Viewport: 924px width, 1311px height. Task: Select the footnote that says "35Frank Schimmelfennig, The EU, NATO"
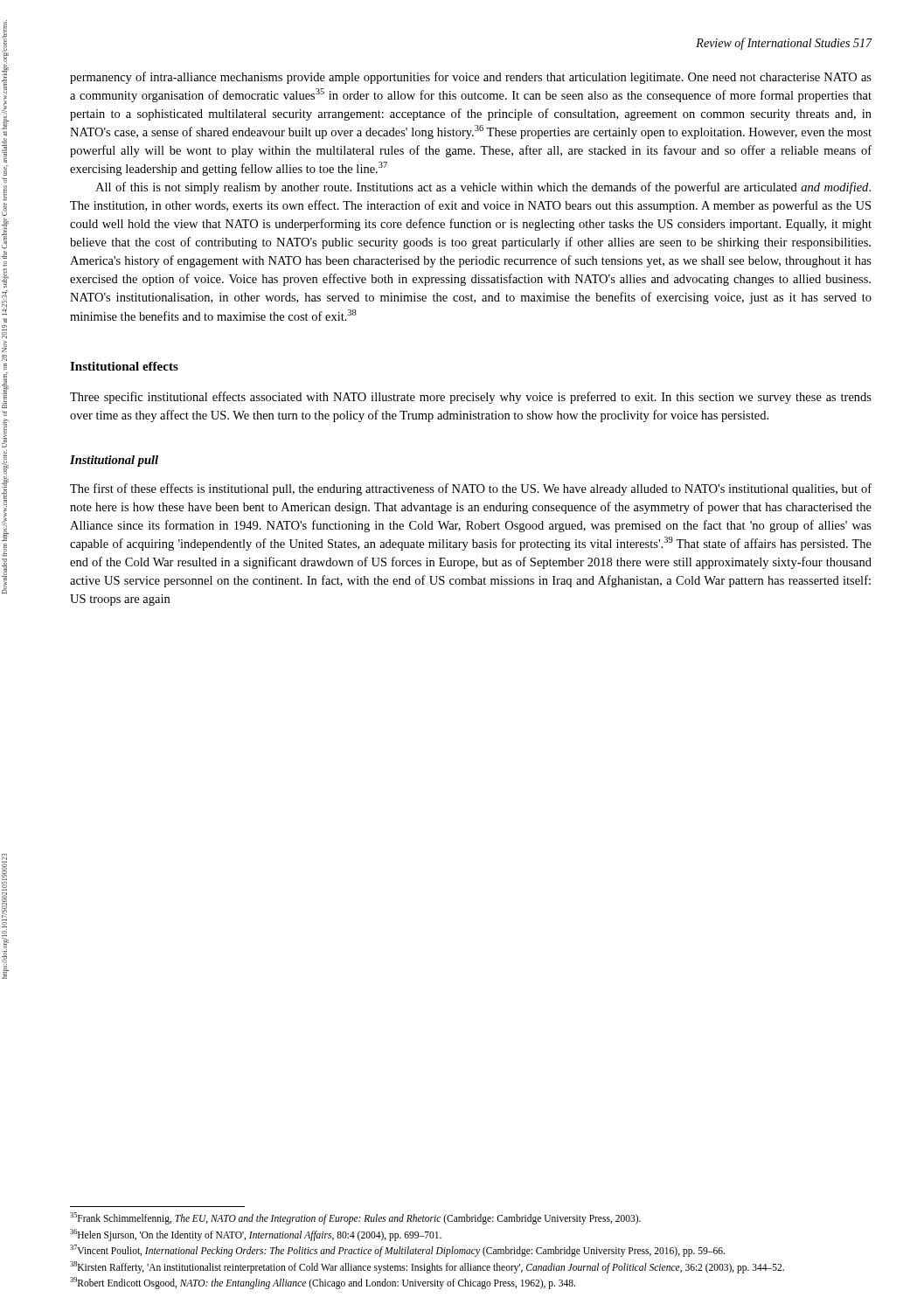click(x=356, y=1218)
